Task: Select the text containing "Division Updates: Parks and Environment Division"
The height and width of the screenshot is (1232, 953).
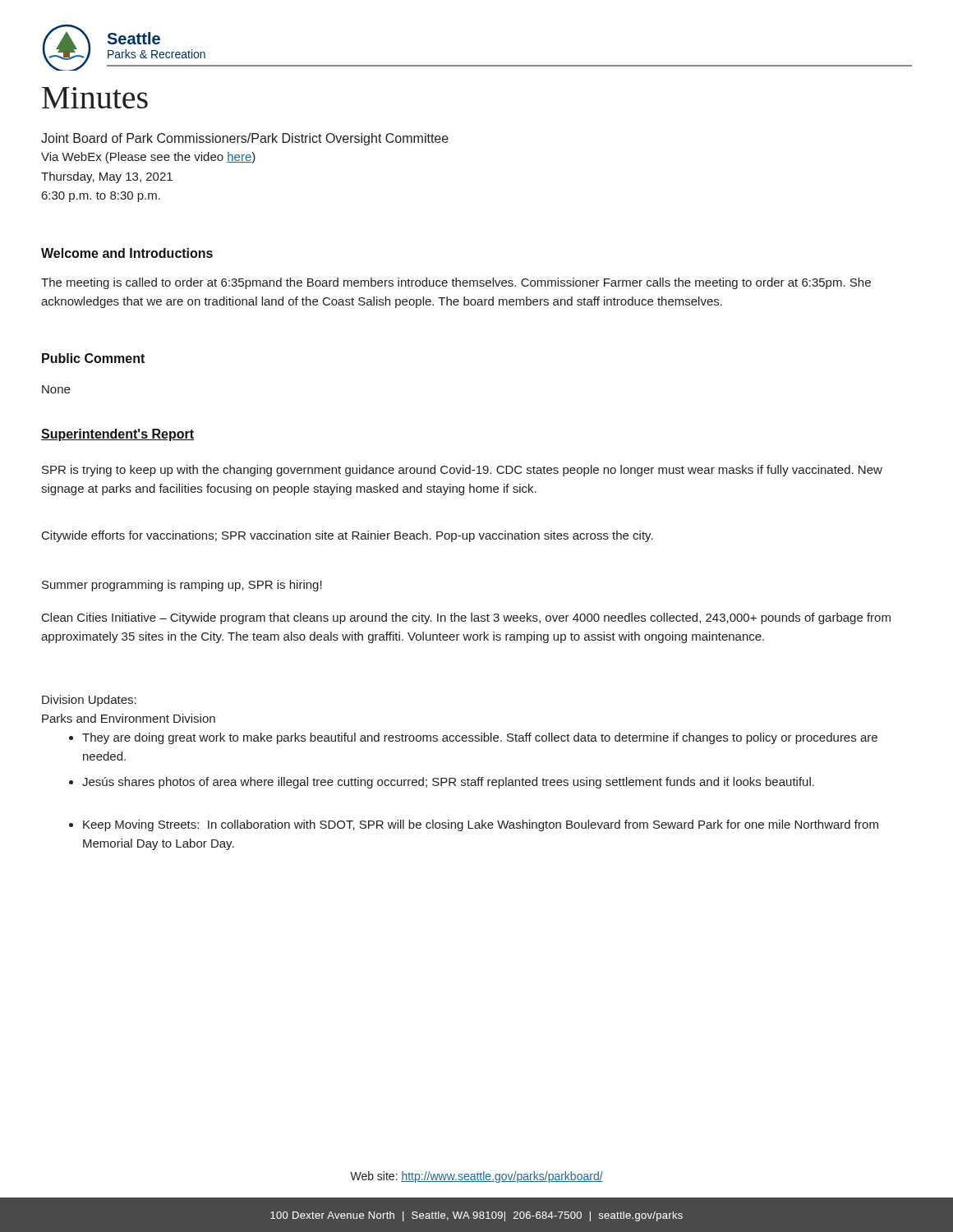Action: coord(128,709)
